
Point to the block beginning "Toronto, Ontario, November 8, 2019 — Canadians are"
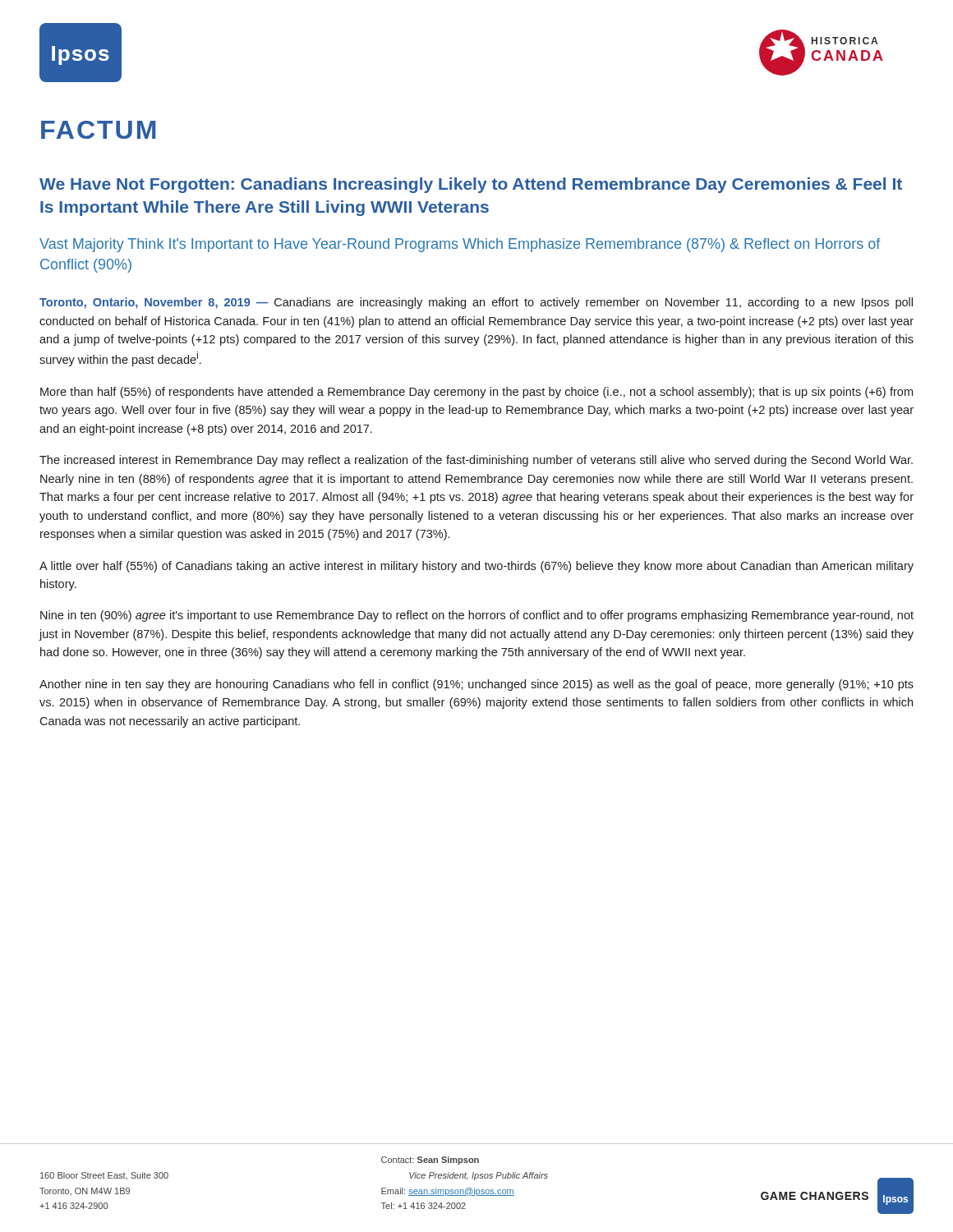[x=476, y=331]
